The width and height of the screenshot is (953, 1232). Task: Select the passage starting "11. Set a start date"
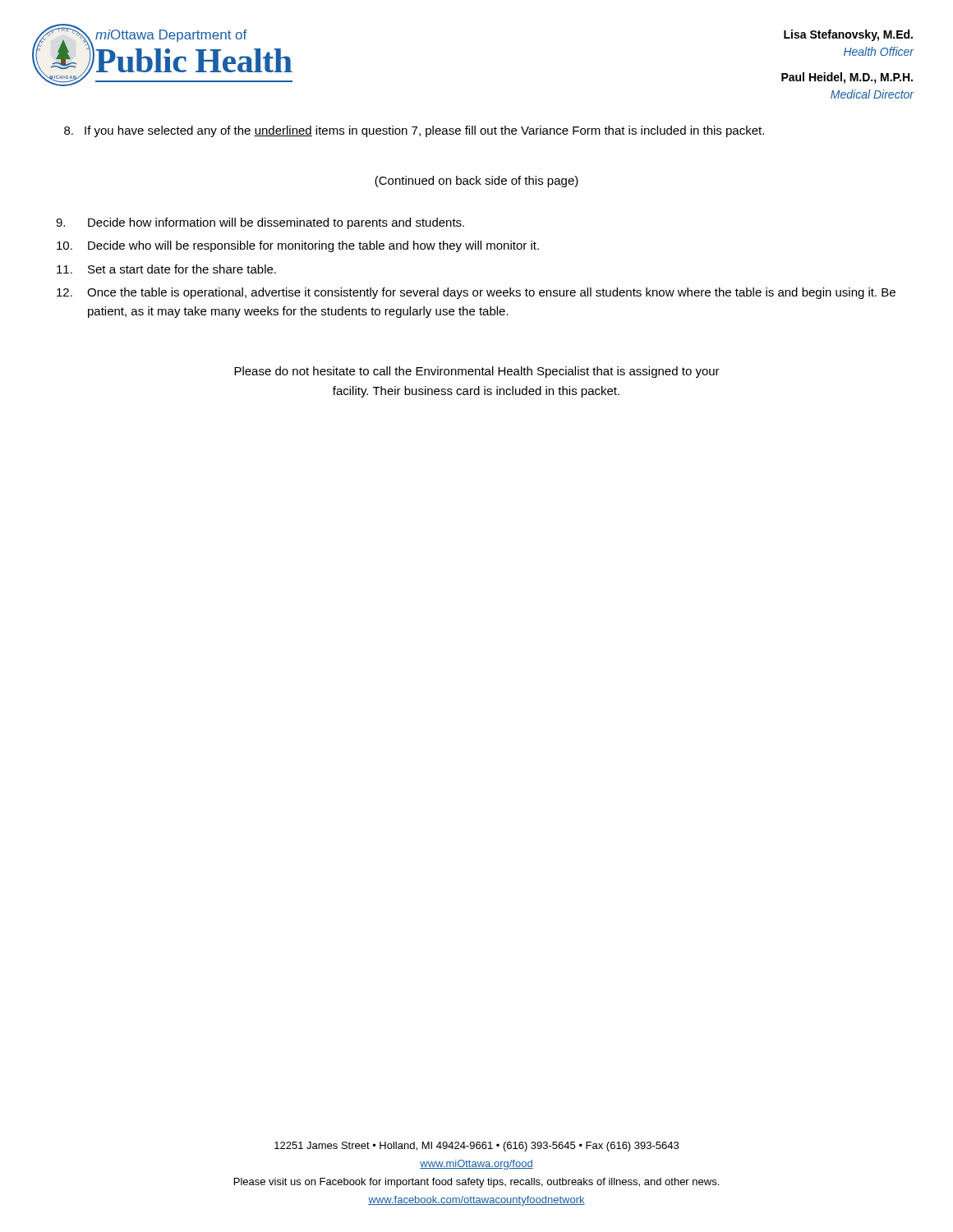click(166, 269)
